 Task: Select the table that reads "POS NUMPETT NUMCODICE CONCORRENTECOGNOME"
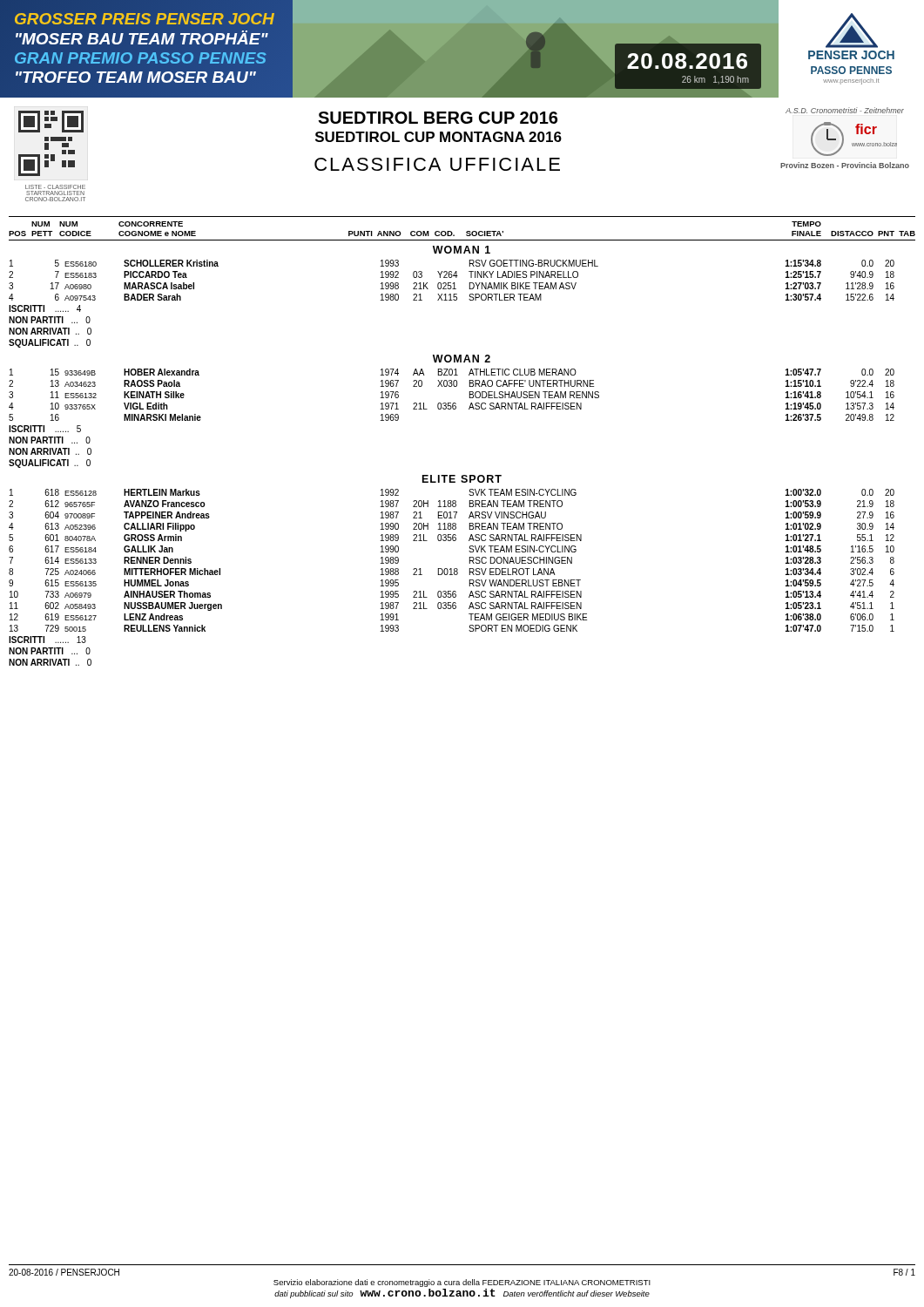click(x=462, y=442)
